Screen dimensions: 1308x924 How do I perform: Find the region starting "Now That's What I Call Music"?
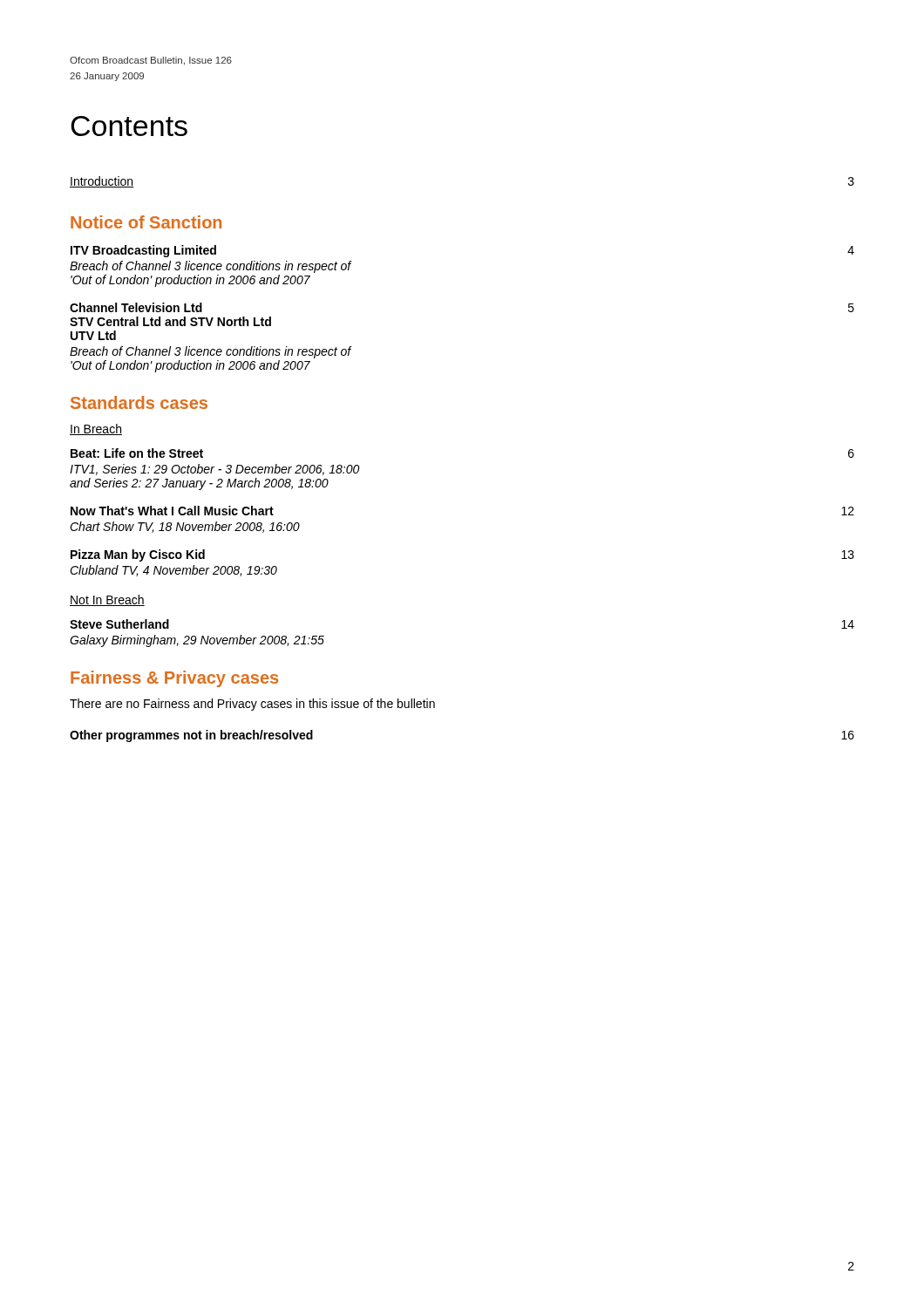(172, 511)
